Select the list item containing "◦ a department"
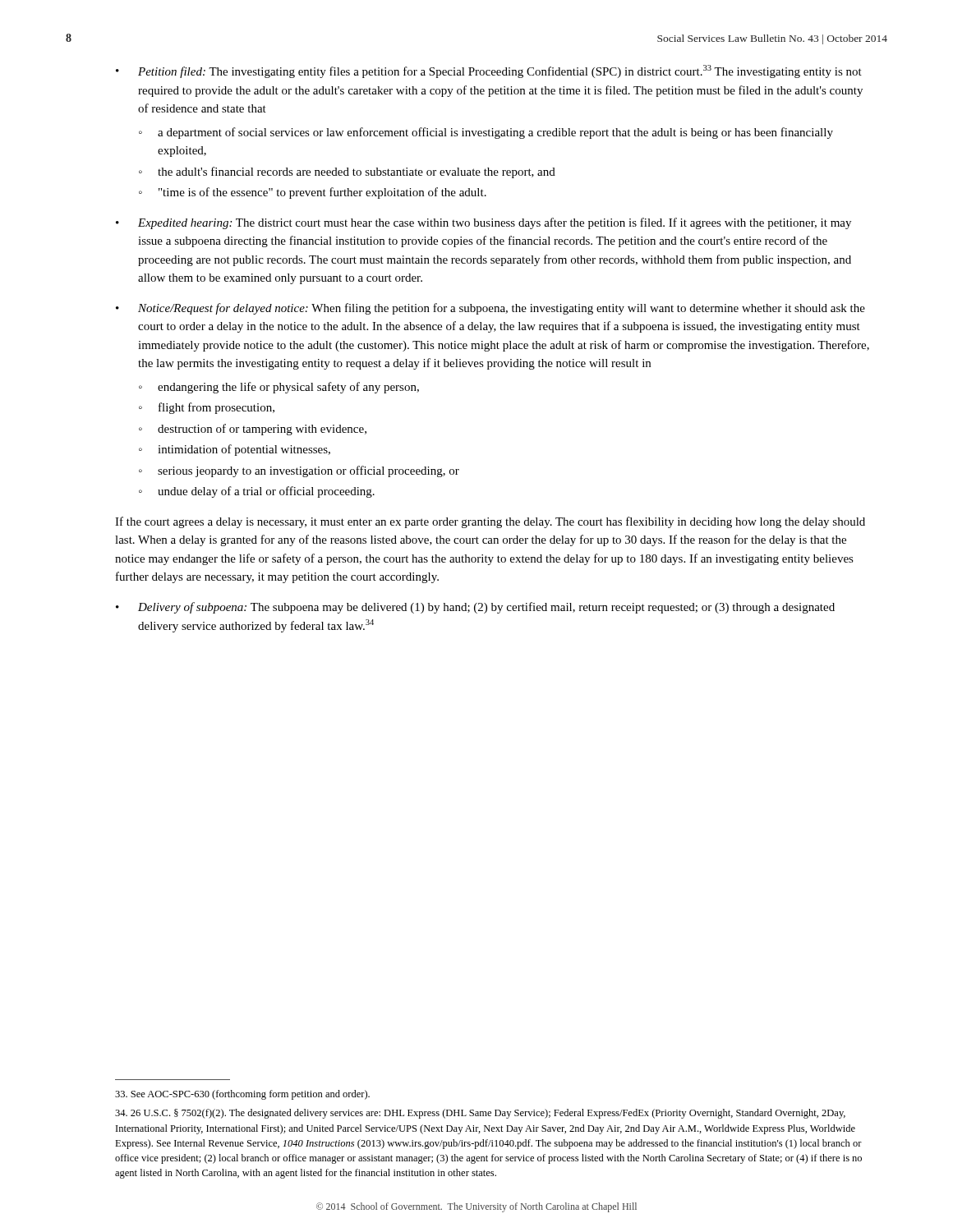The width and height of the screenshot is (953, 1232). pos(486,140)
